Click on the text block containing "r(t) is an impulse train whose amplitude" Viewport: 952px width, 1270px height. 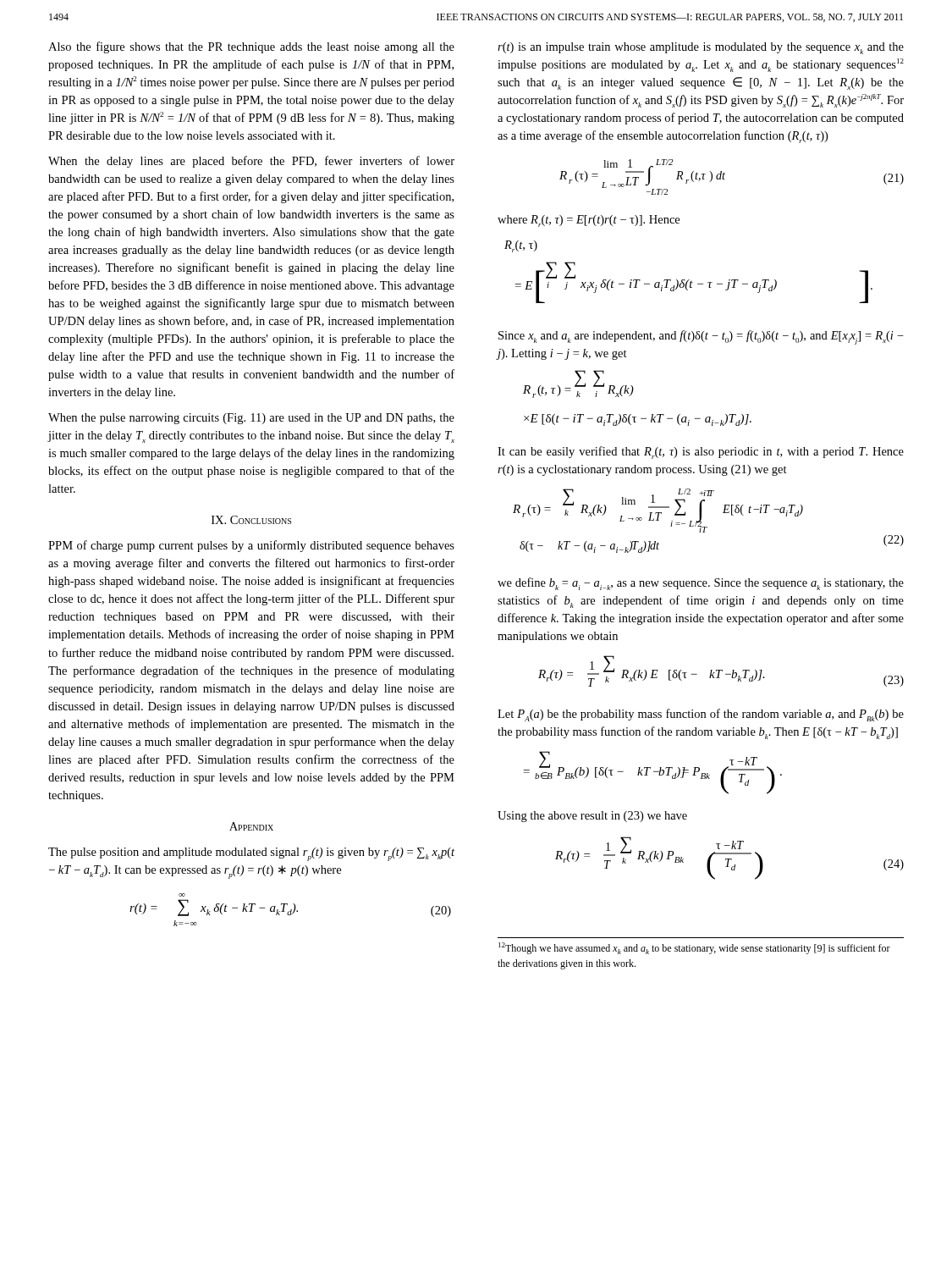click(701, 92)
